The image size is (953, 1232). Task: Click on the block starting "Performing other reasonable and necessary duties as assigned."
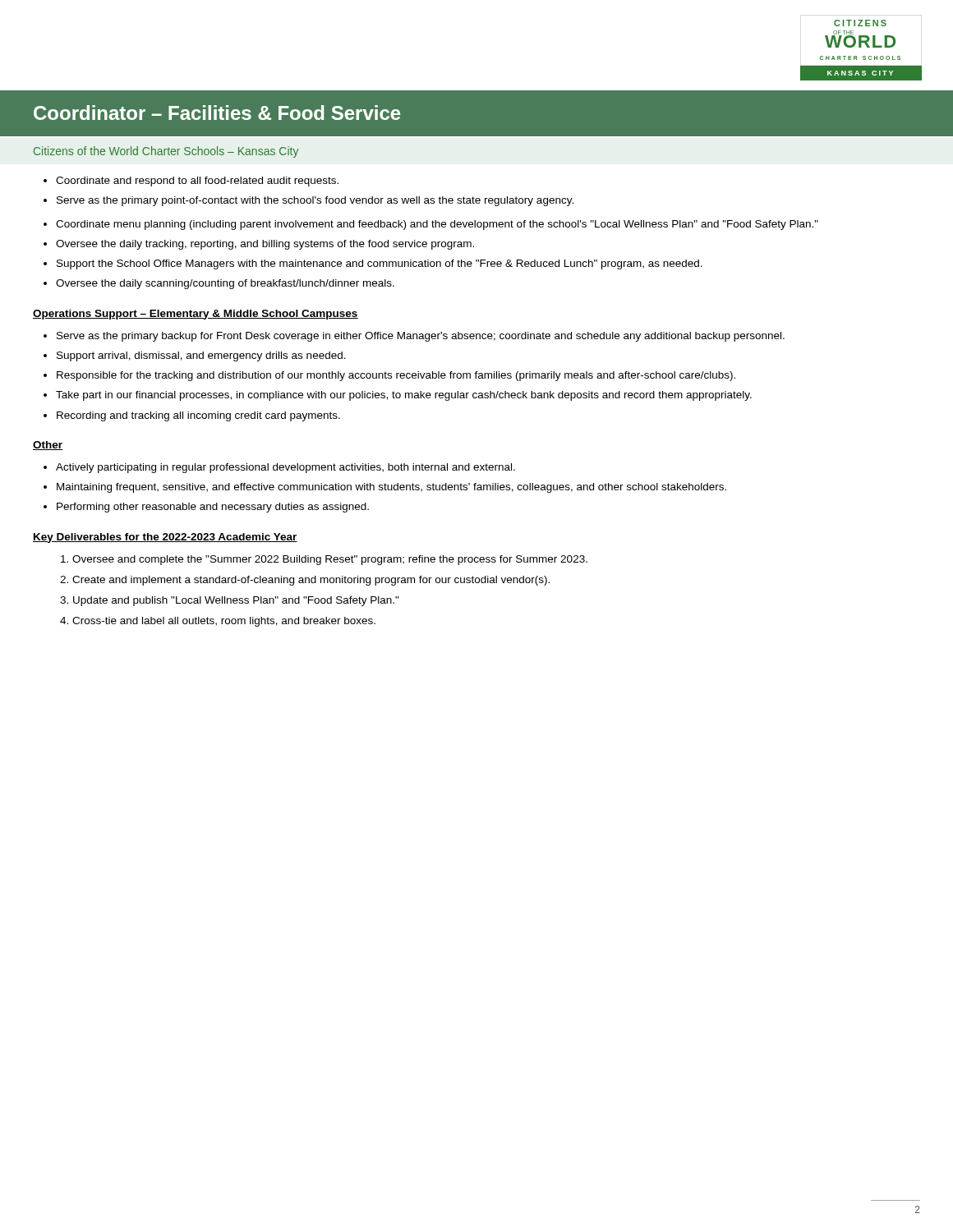pos(213,507)
